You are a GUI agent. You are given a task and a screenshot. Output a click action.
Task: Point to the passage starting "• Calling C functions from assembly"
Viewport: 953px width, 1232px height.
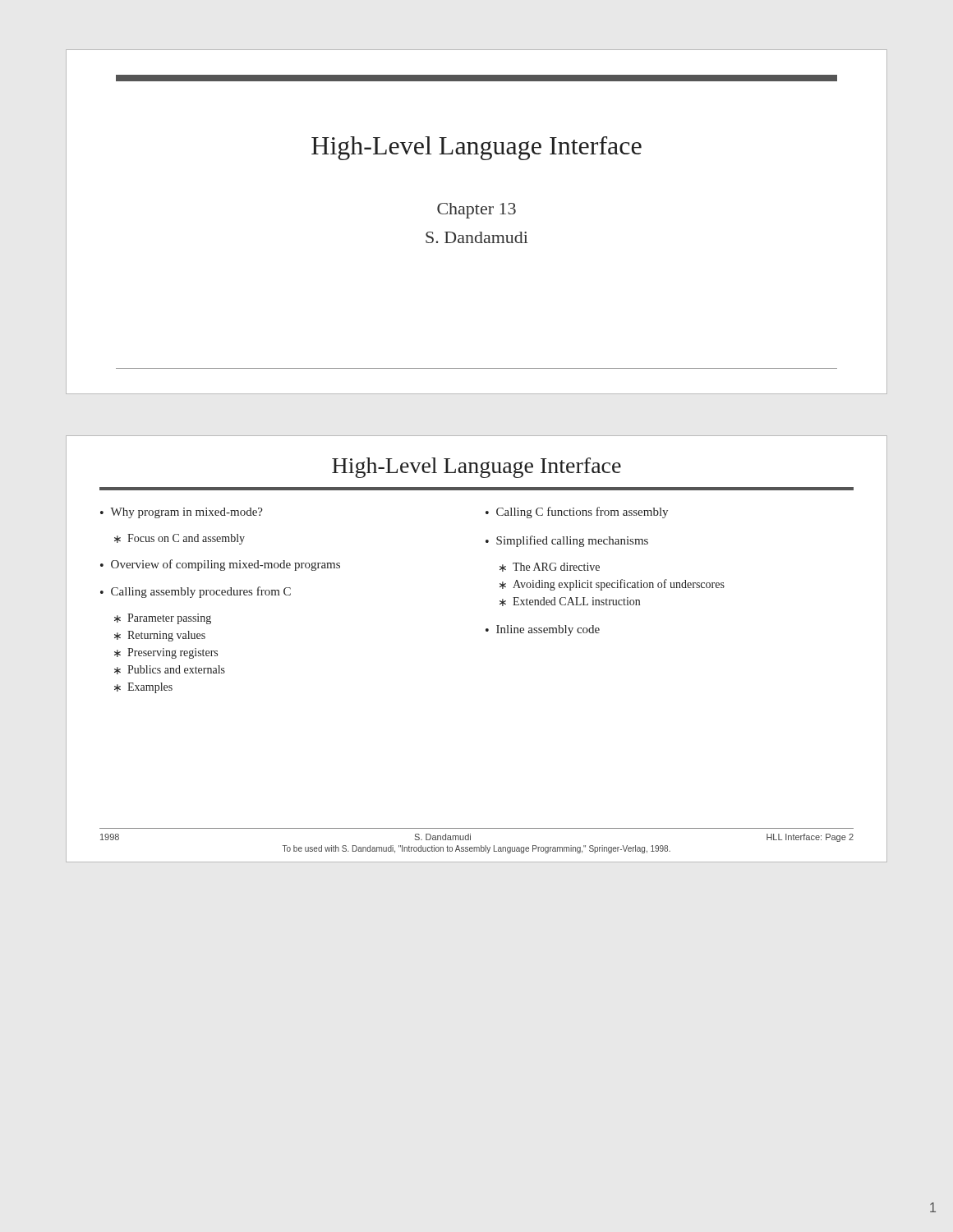coord(669,513)
